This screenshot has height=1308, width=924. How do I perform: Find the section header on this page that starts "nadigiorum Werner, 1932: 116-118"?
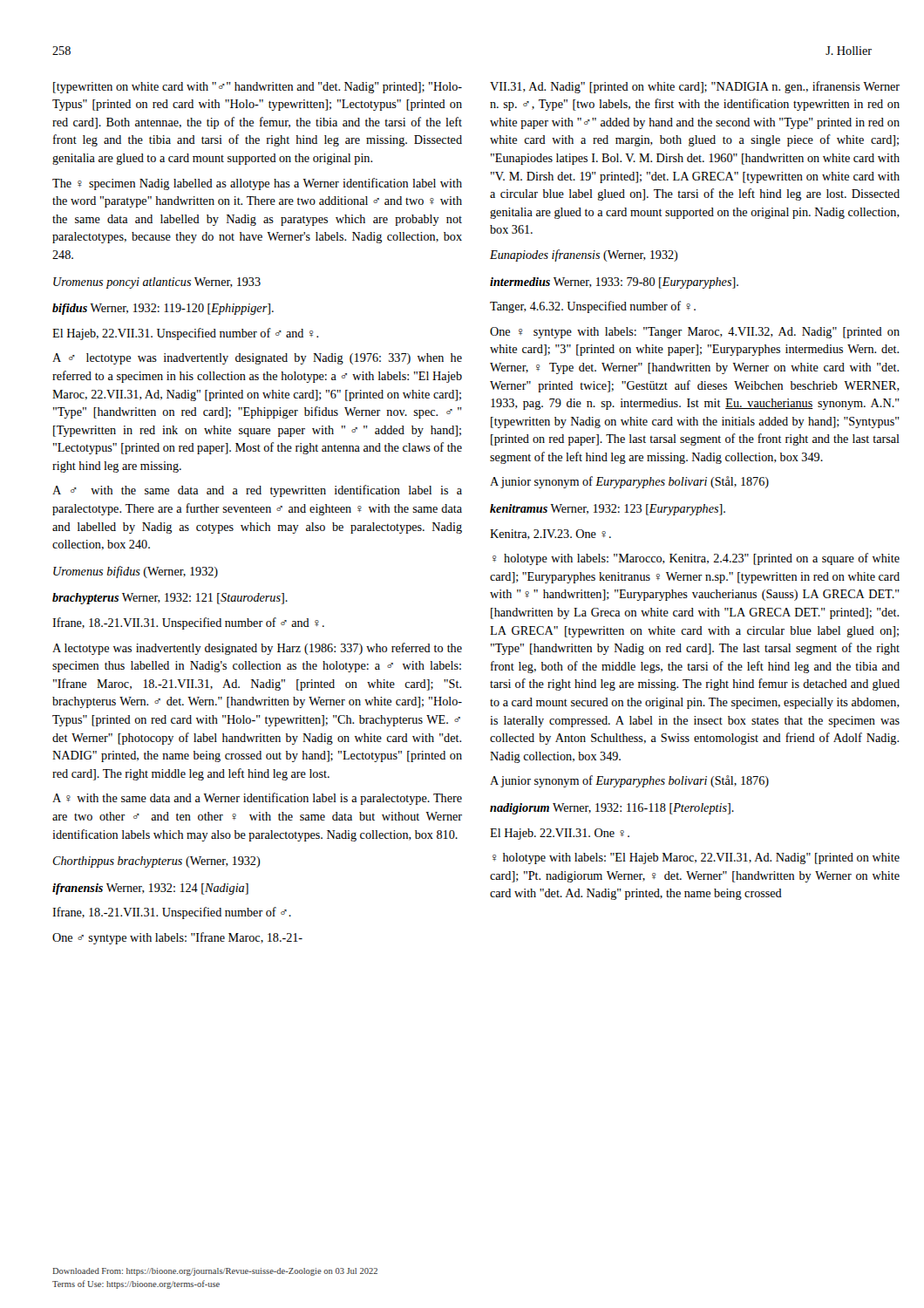point(695,808)
